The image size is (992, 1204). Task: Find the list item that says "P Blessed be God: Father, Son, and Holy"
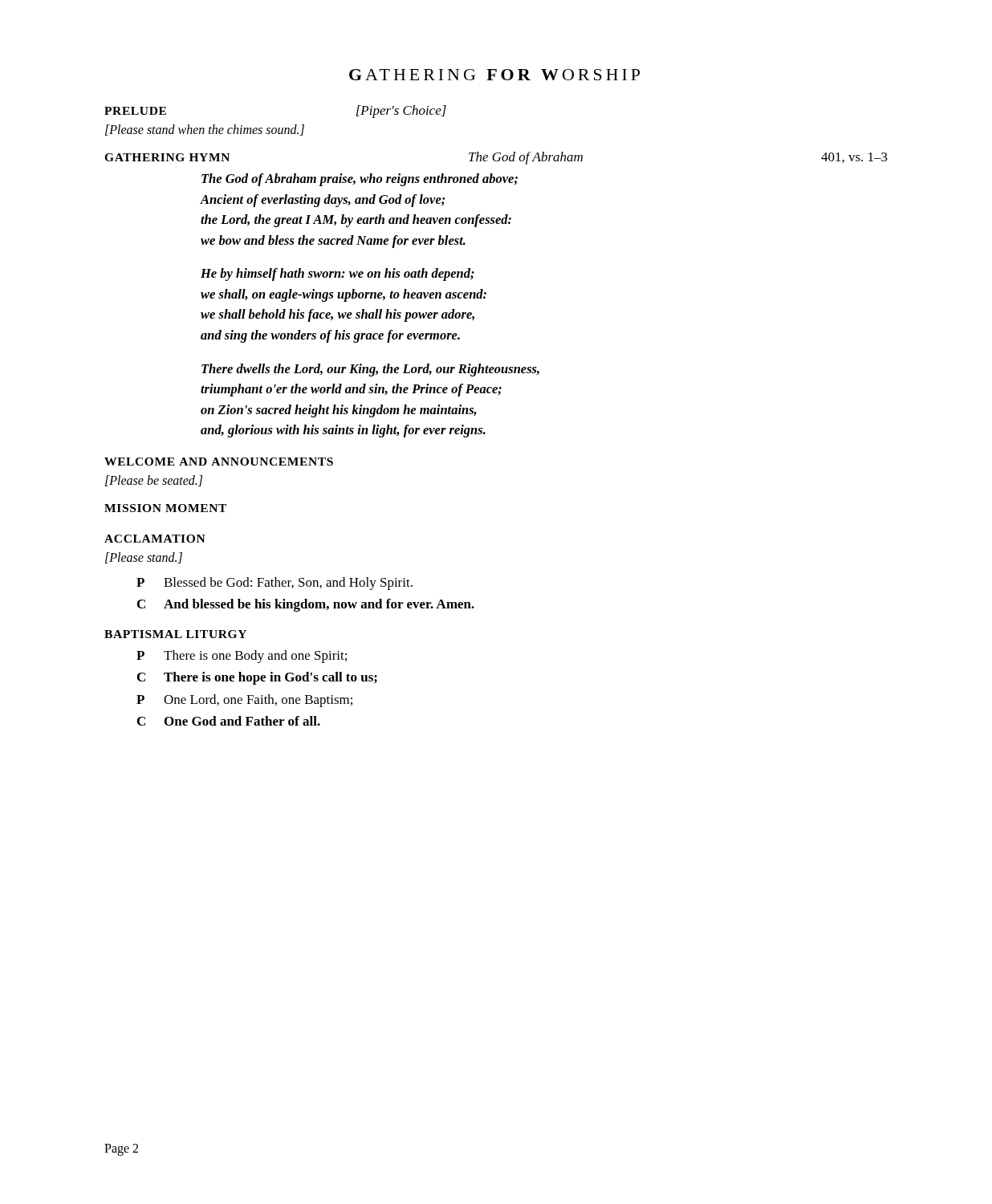click(275, 582)
